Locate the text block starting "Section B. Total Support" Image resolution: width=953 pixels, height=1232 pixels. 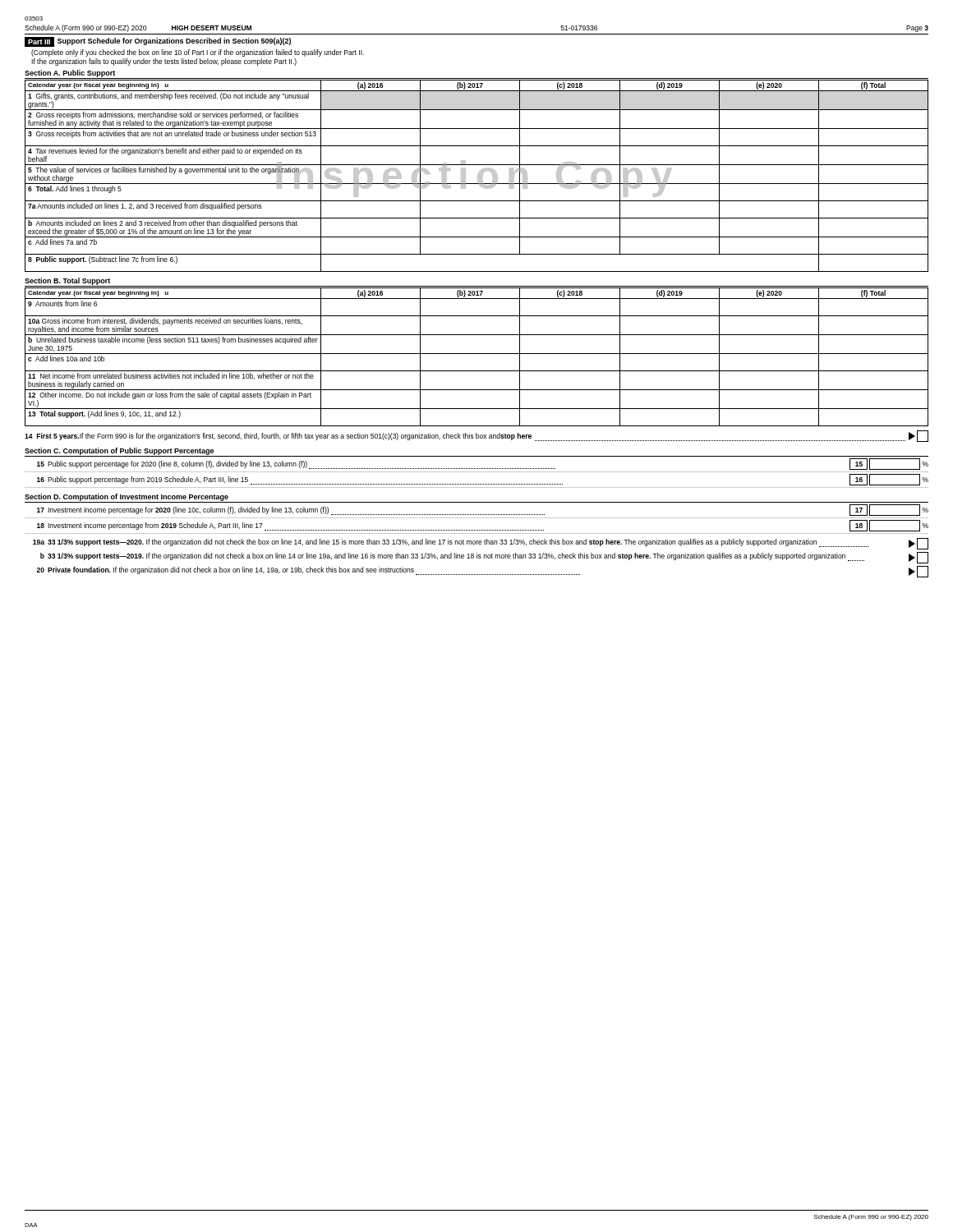pyautogui.click(x=68, y=281)
